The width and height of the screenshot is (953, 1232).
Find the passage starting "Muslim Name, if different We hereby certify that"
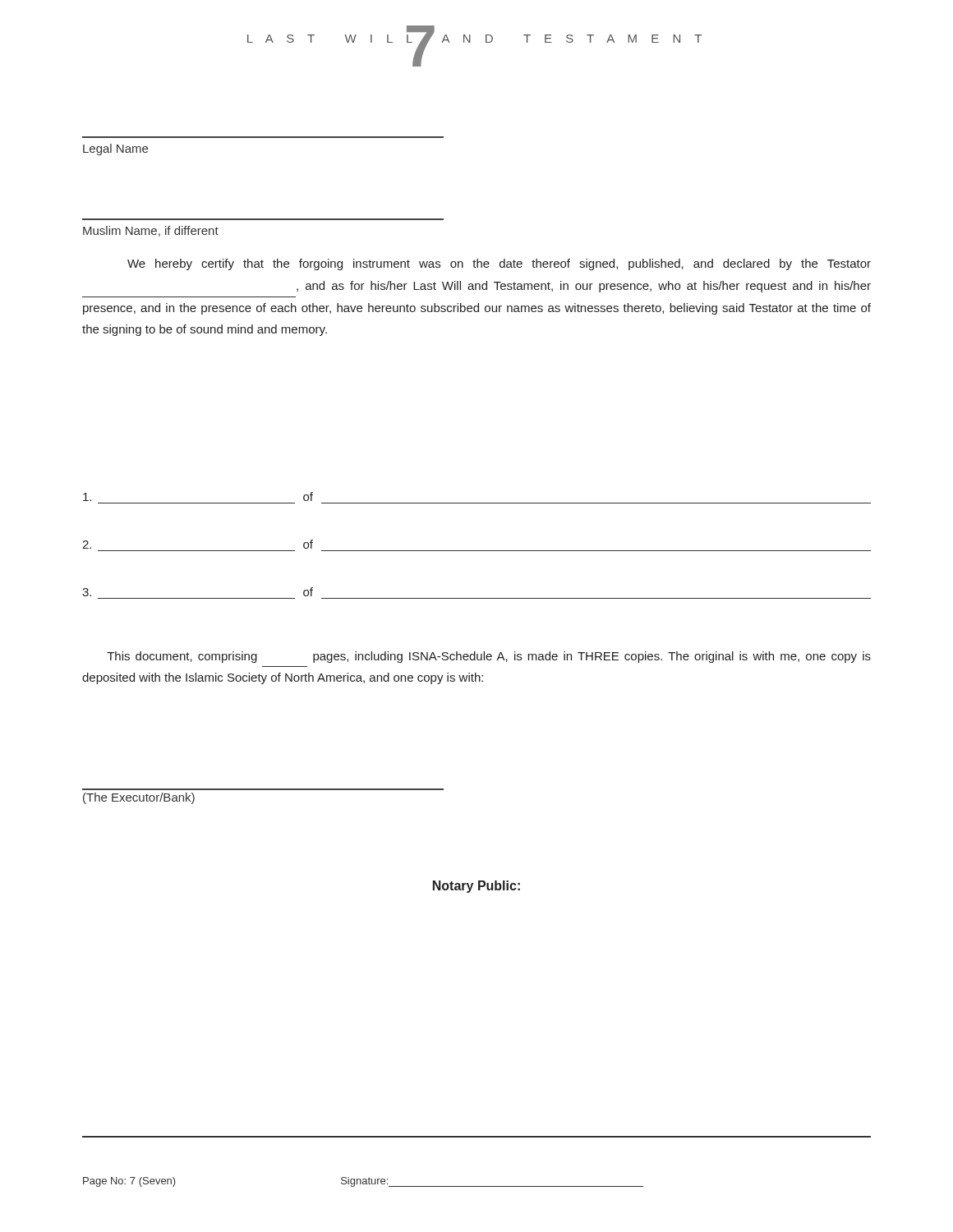[x=476, y=272]
